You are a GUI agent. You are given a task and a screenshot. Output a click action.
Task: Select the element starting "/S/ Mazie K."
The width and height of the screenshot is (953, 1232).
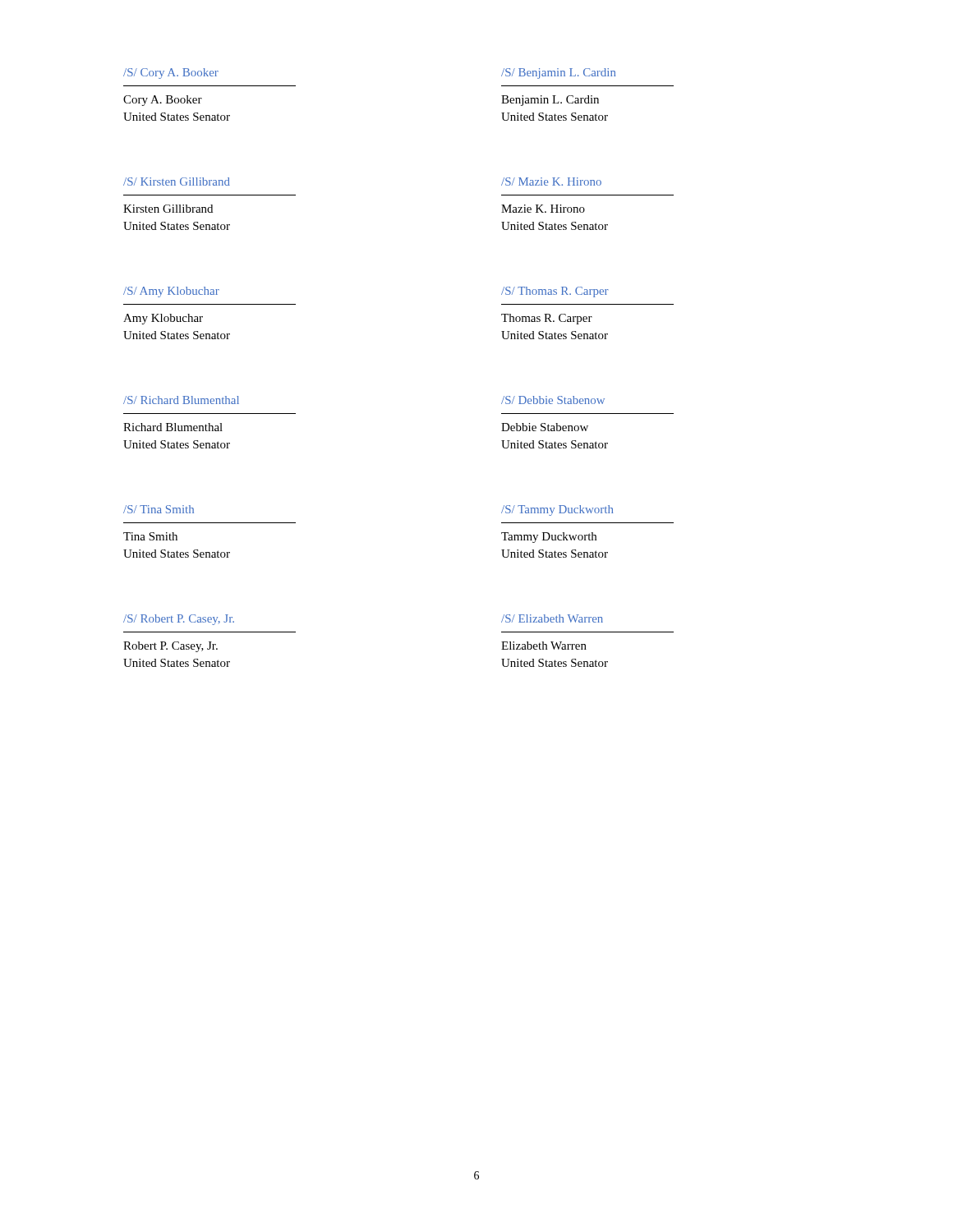(x=665, y=205)
